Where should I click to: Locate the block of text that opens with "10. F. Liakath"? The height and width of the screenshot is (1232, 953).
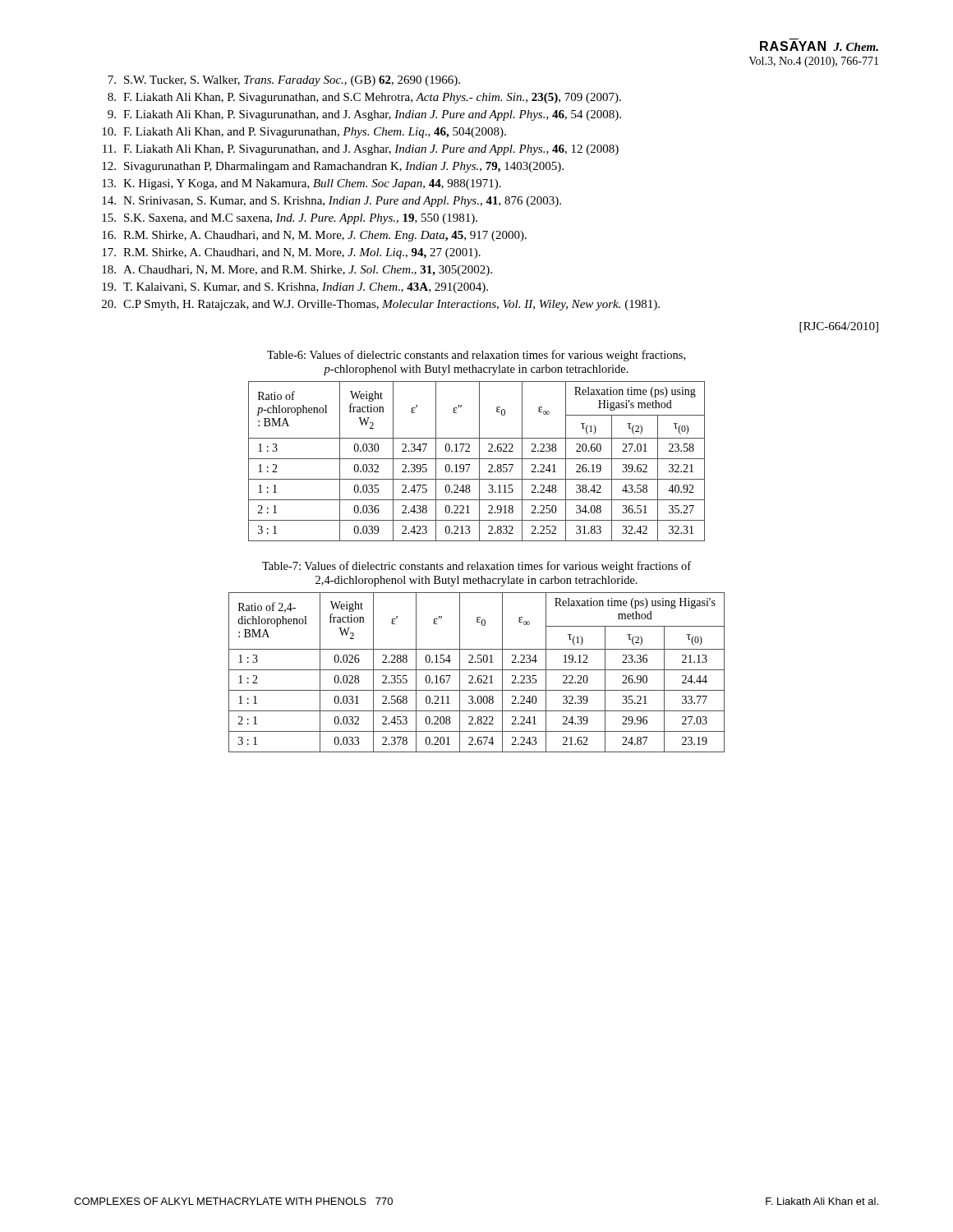pos(485,132)
